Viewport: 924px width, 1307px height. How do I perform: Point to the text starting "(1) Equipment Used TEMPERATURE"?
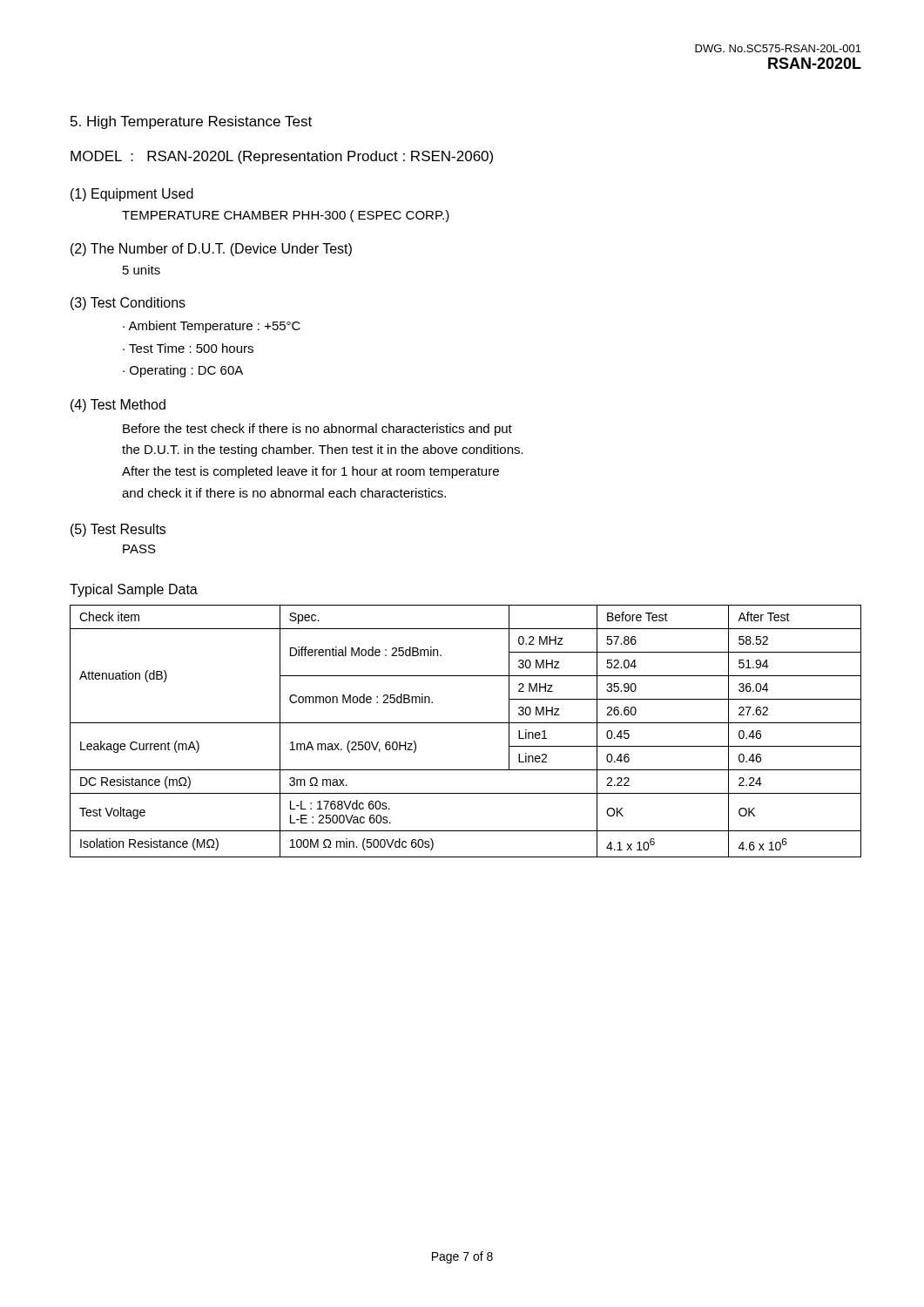[132, 195]
